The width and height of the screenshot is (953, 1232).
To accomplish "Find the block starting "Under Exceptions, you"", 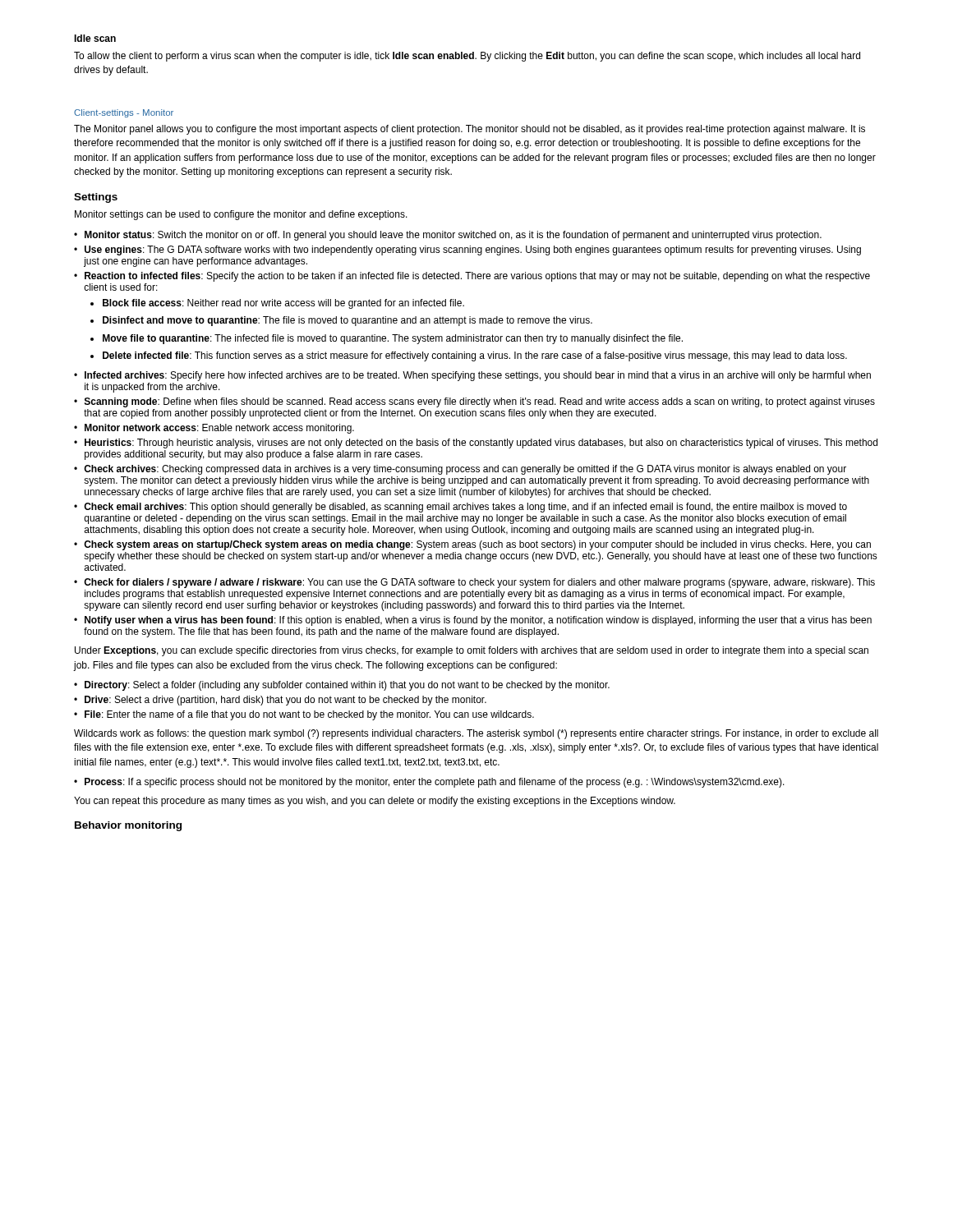I will pyautogui.click(x=476, y=659).
